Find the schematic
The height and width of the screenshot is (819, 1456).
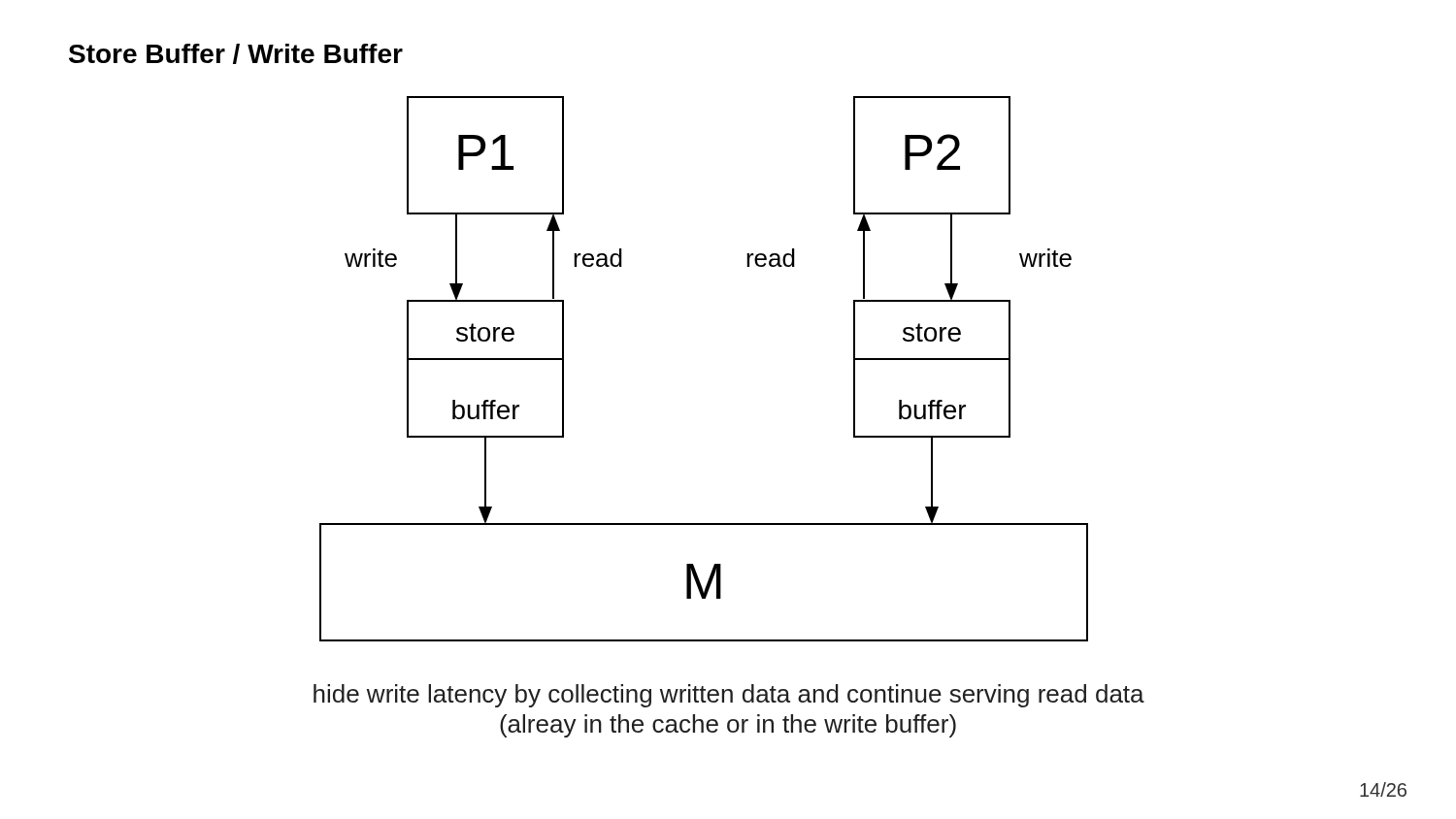728,369
